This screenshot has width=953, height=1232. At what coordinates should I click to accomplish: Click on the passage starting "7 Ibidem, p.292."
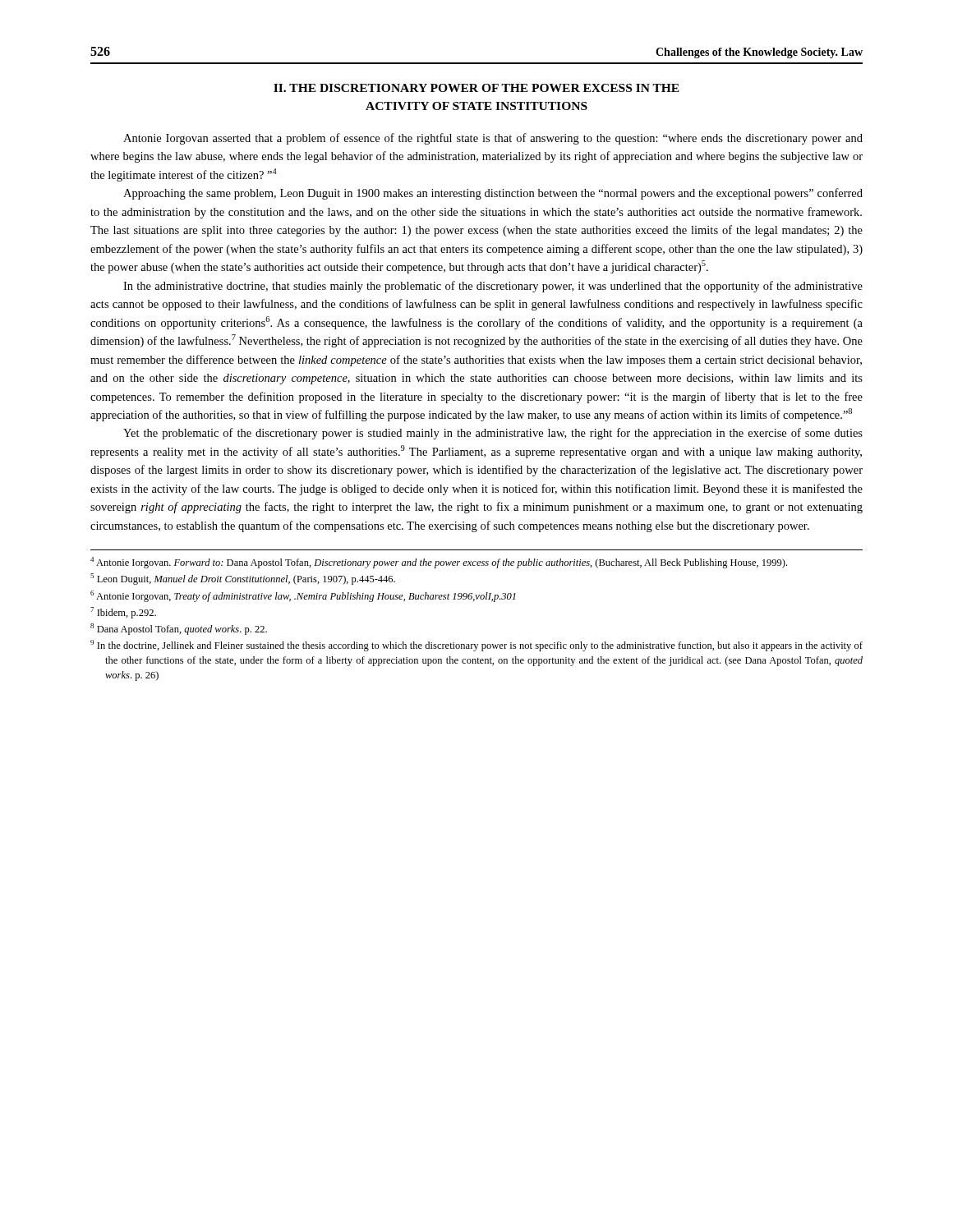click(x=123, y=612)
